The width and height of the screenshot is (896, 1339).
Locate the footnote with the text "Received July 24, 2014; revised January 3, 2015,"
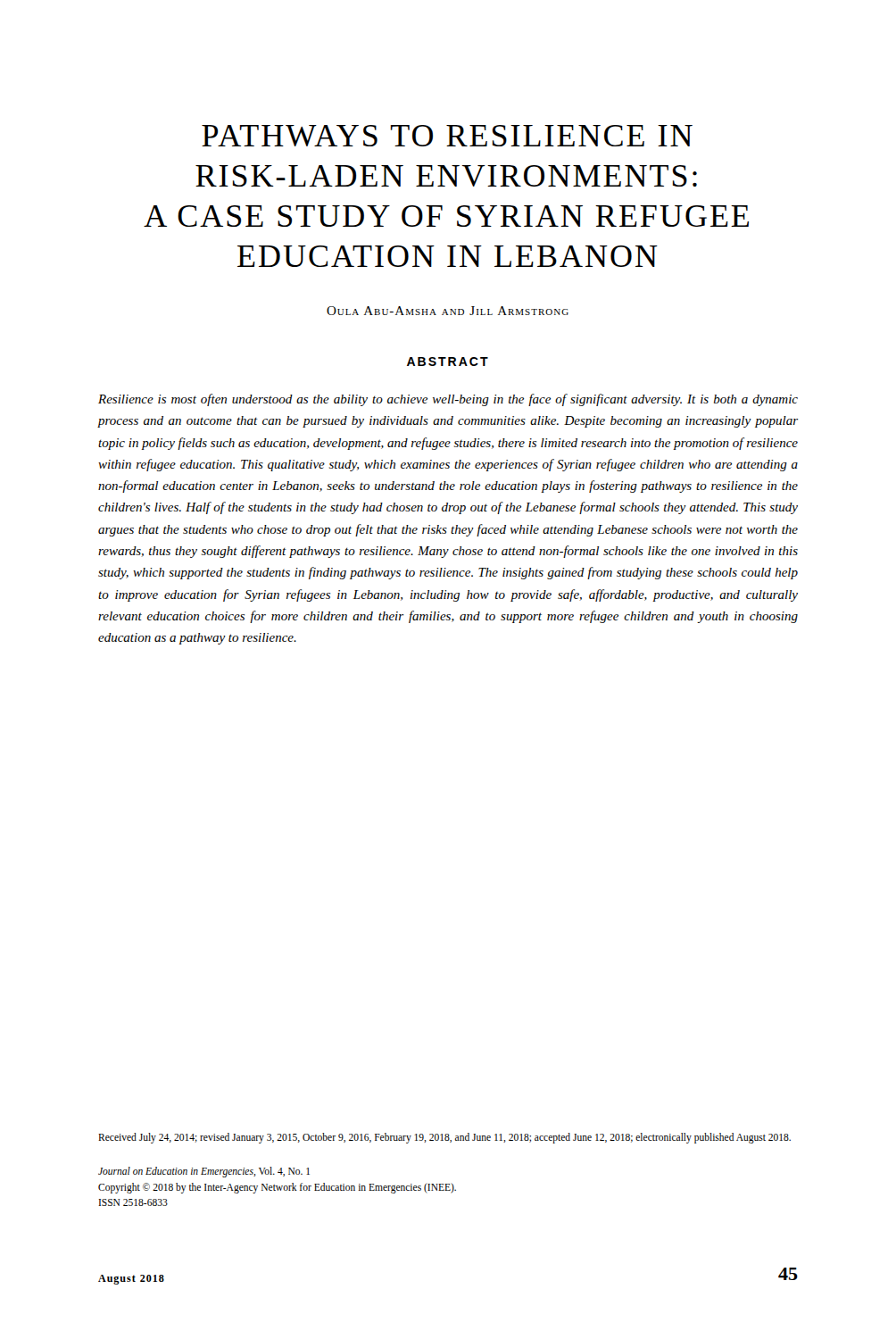(444, 1138)
